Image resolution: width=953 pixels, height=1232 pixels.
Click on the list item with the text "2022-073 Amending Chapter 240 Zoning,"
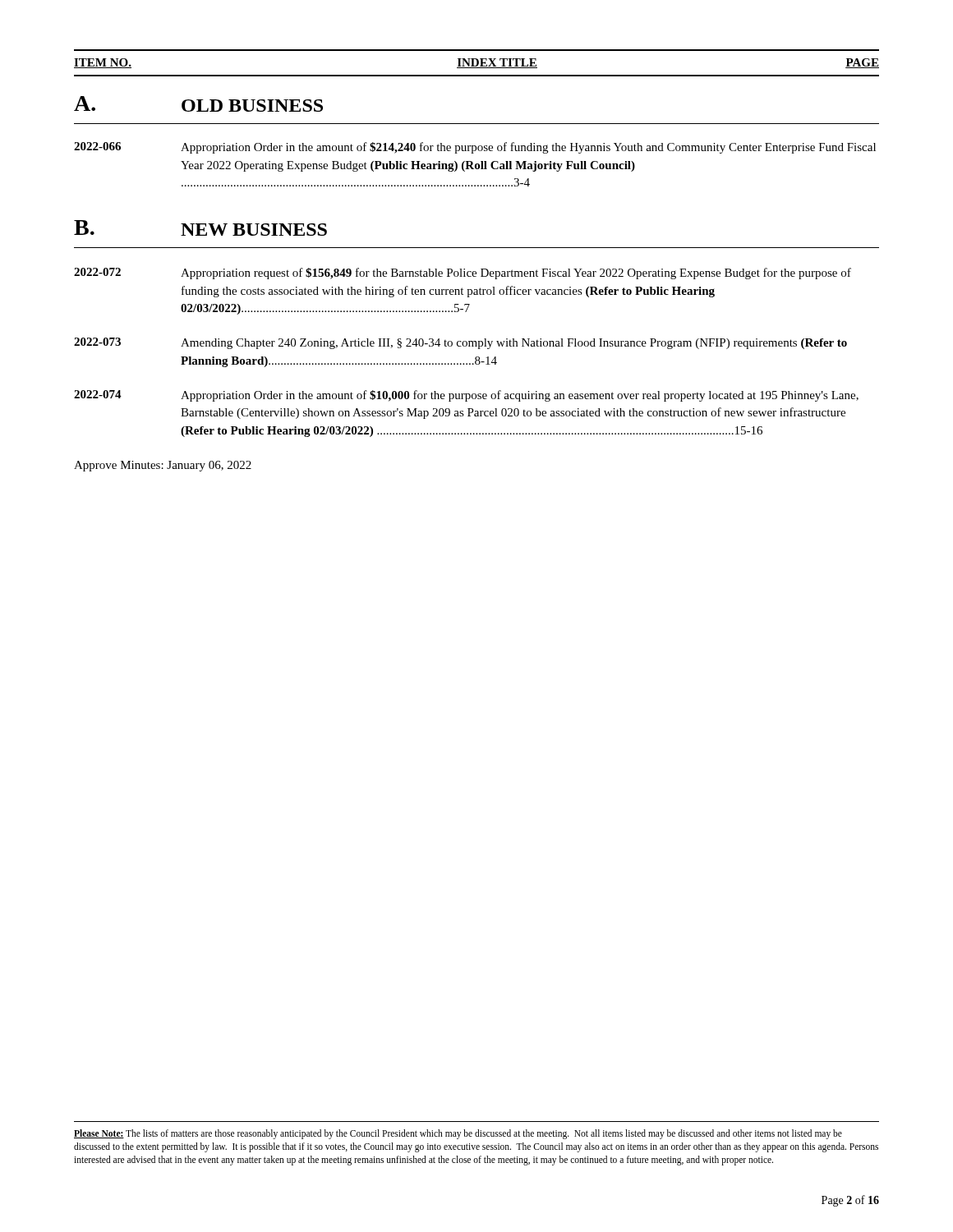476,352
